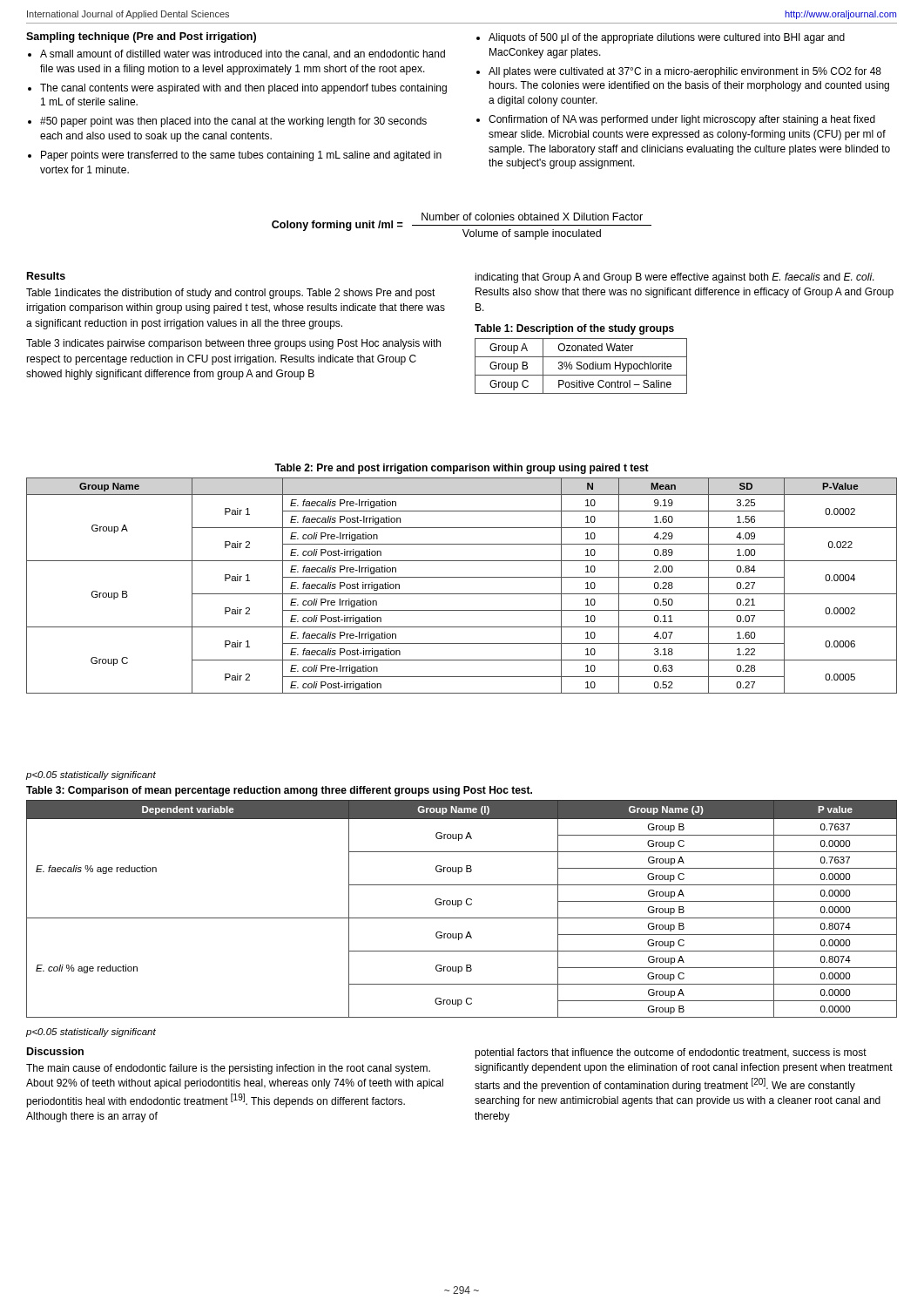Navigate to the region starting "Table 3: Comparison"
Viewport: 924px width, 1307px height.
[280, 790]
